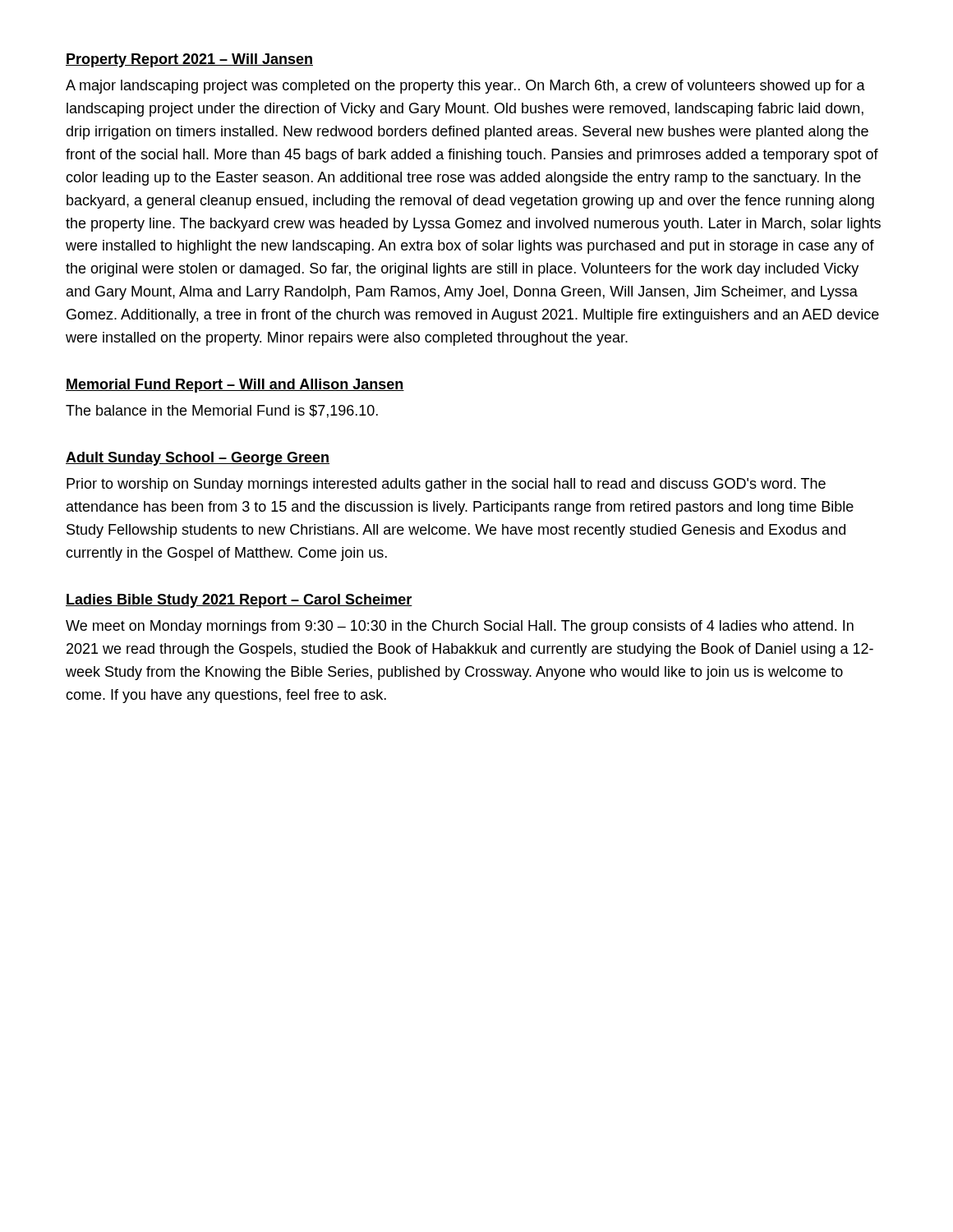This screenshot has width=953, height=1232.
Task: Navigate to the text starting "The balance in the Memorial Fund is $7,196.10."
Action: [x=222, y=411]
